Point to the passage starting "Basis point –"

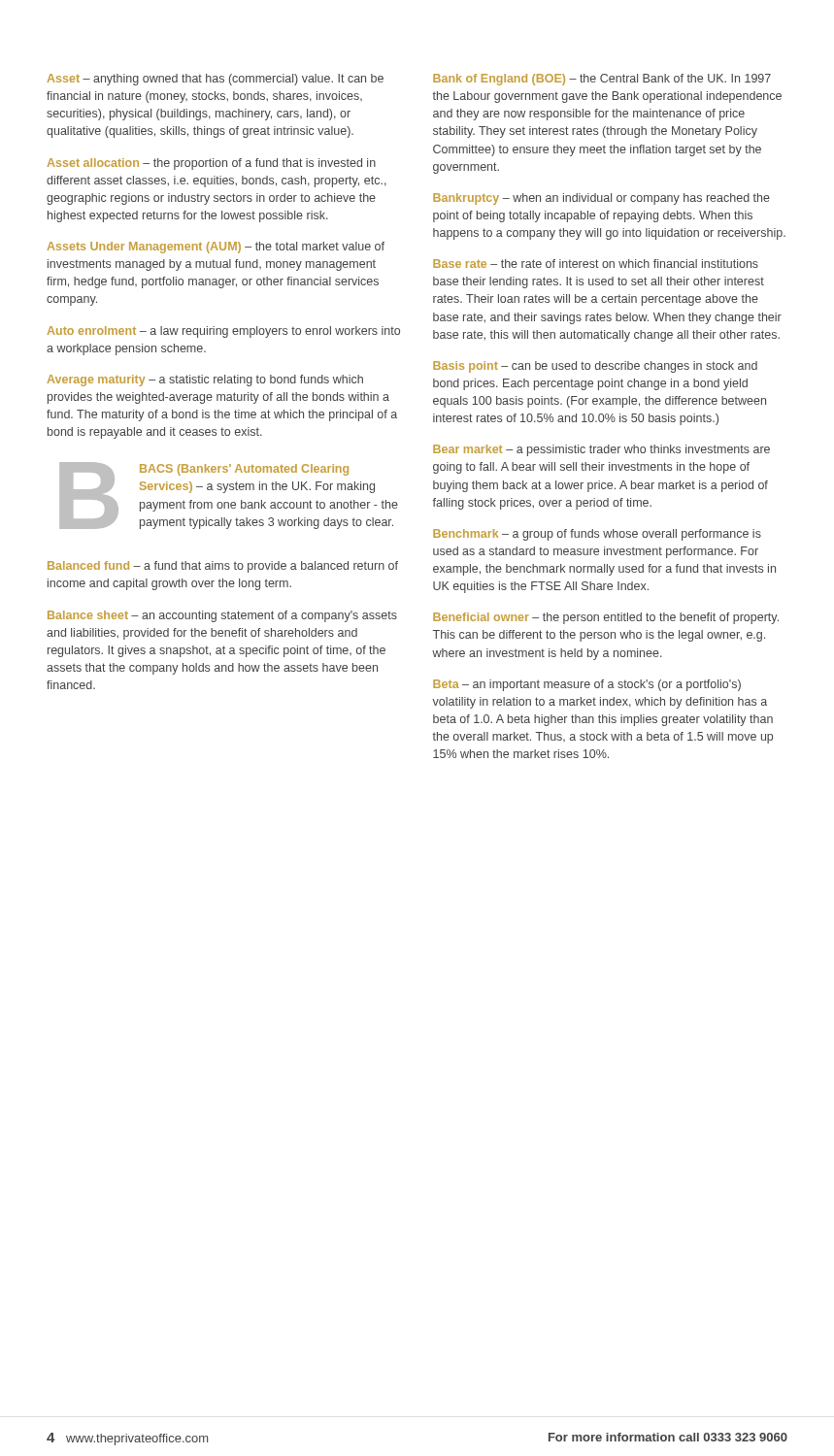(600, 392)
